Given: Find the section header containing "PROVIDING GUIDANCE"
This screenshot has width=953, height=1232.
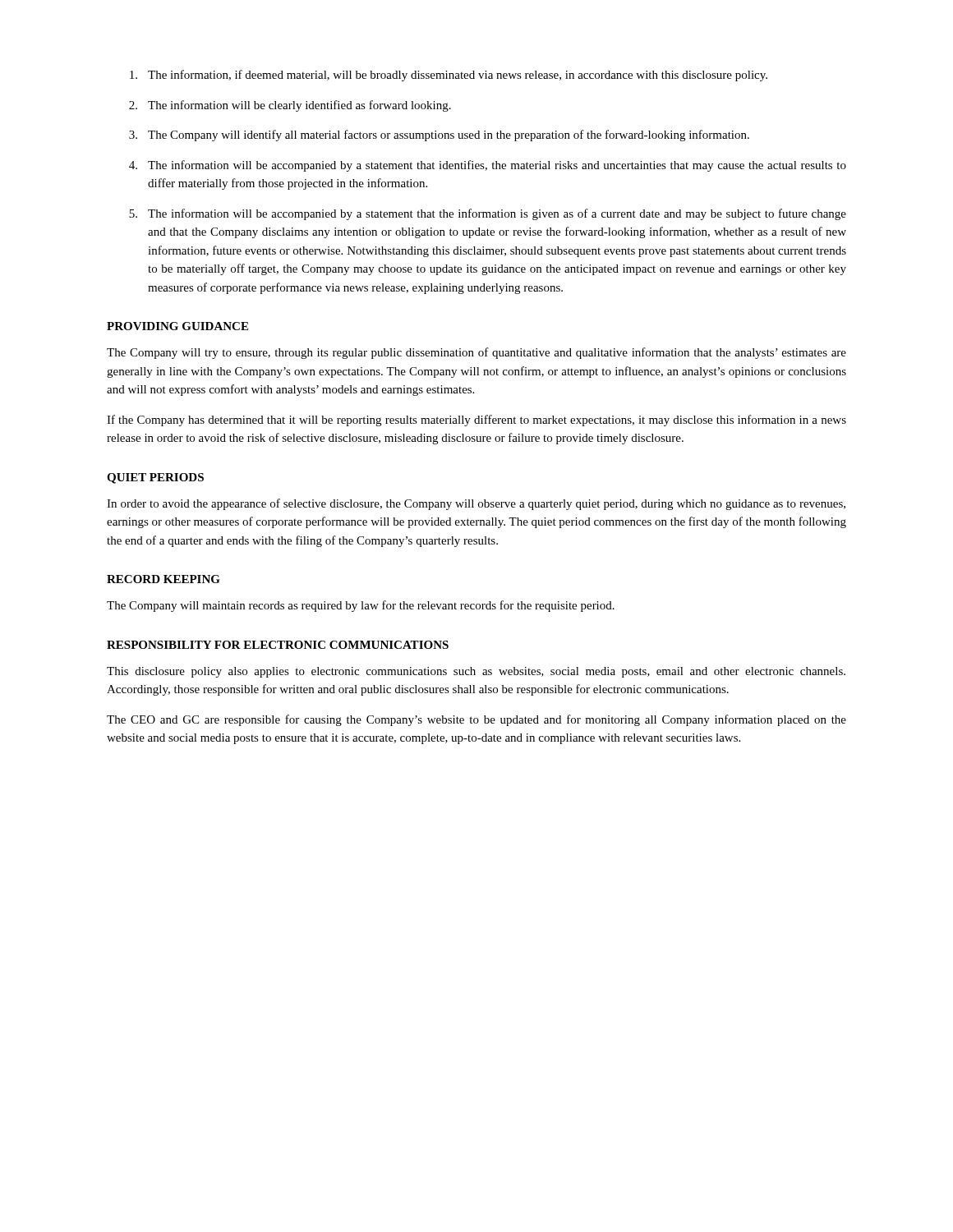Looking at the screenshot, I should (178, 326).
